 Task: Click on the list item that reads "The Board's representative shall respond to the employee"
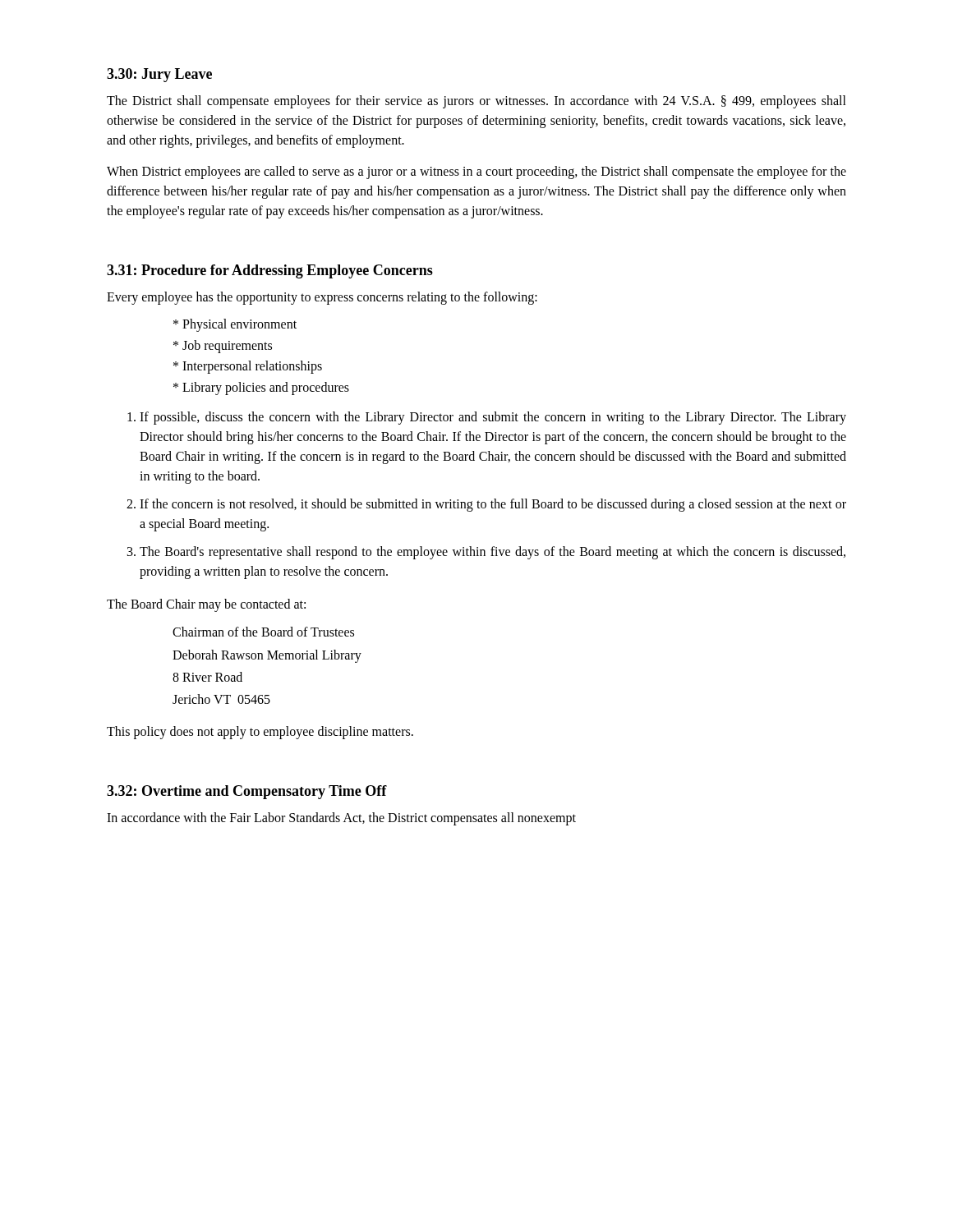(x=493, y=562)
